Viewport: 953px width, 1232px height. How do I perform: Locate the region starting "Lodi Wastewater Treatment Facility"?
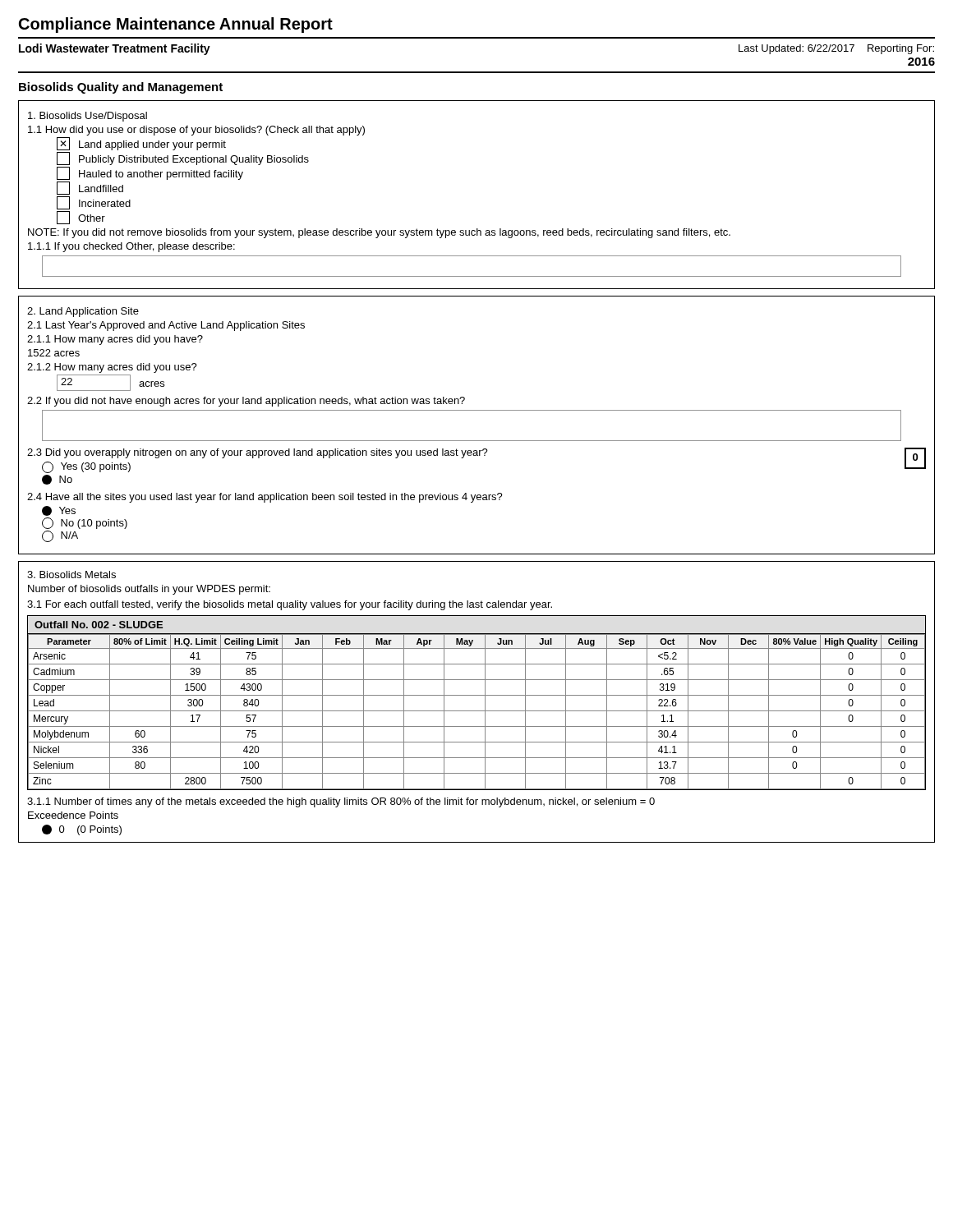114,48
